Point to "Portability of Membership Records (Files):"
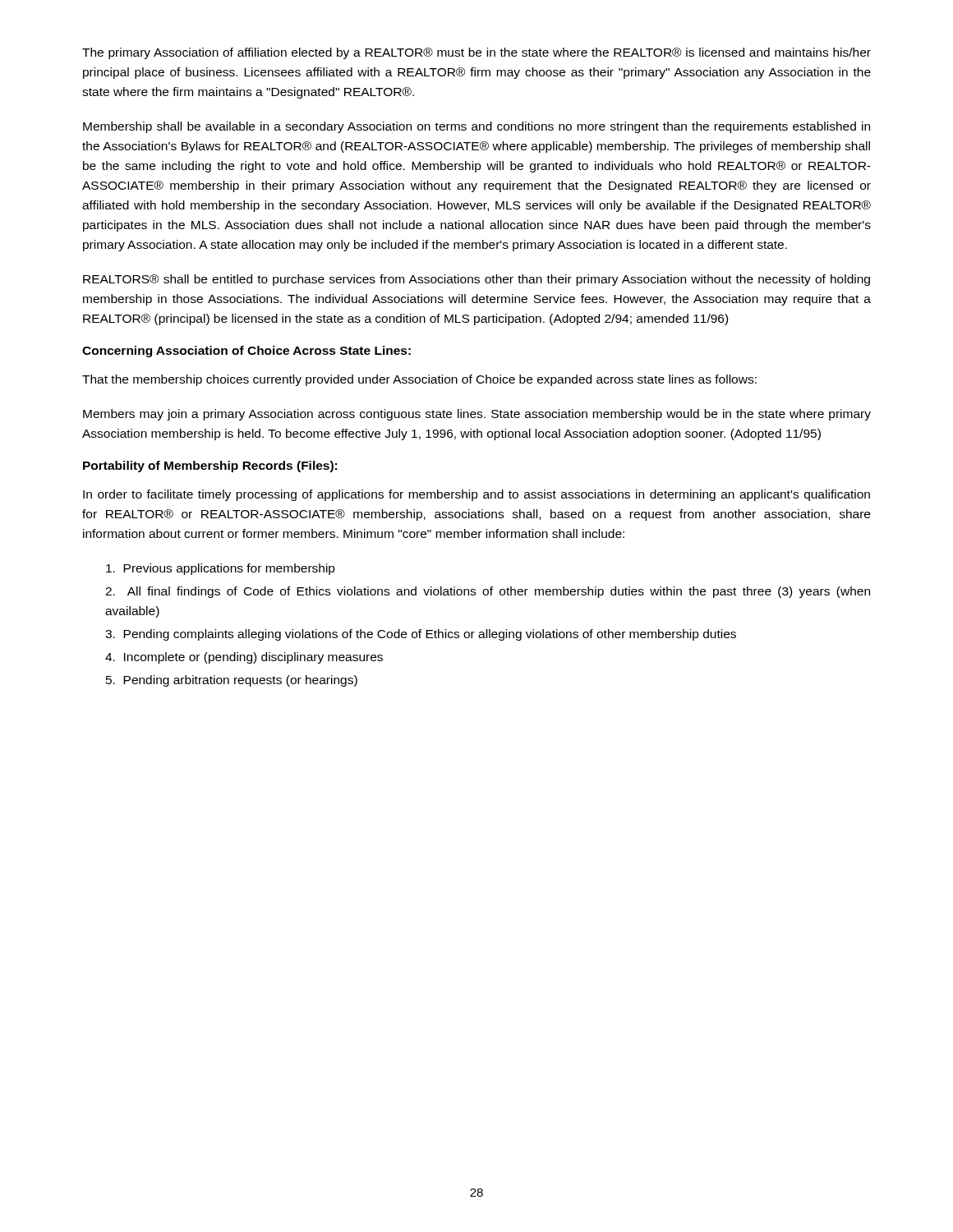953x1232 pixels. click(210, 466)
